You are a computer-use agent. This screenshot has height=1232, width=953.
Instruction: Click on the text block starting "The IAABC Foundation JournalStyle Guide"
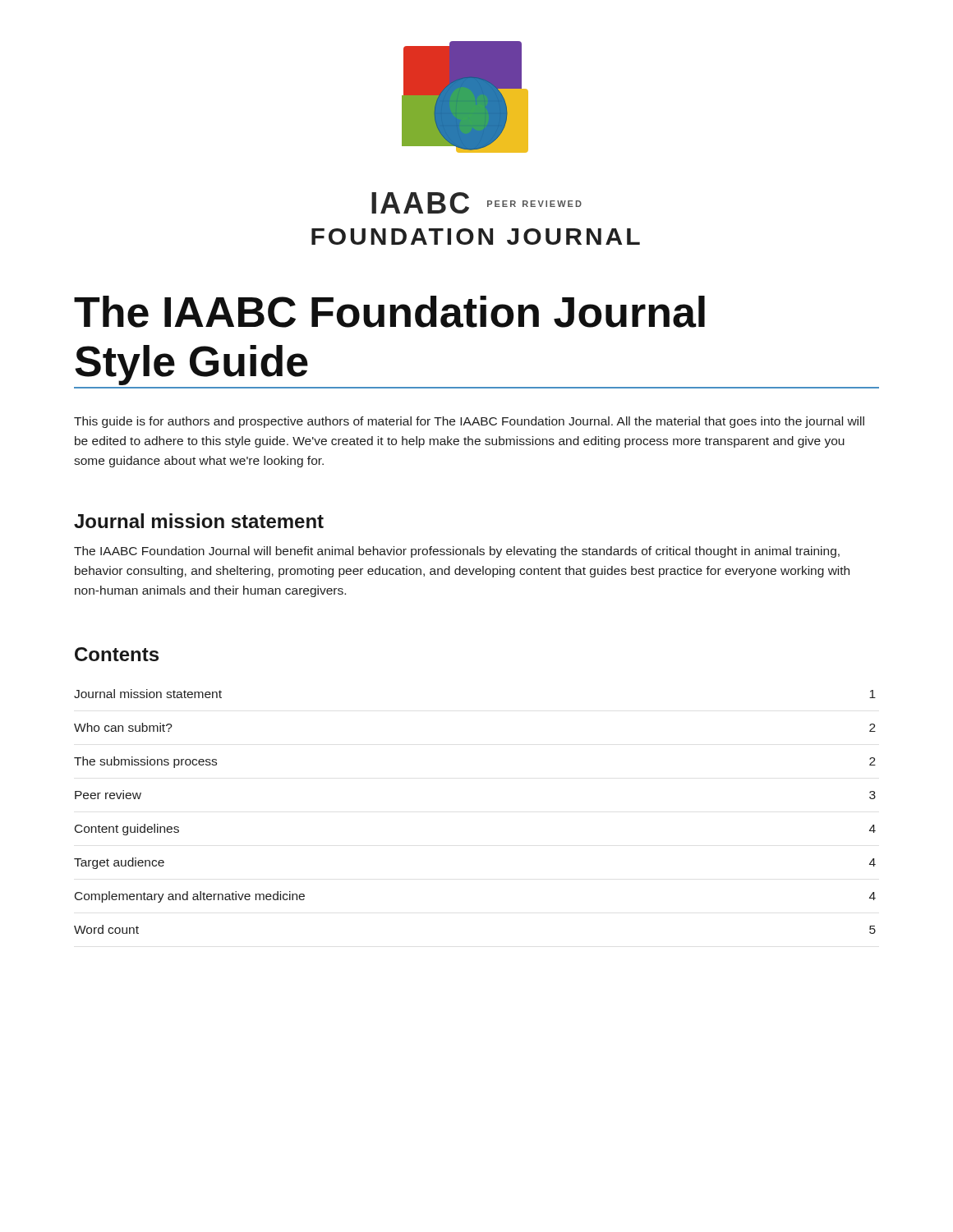476,338
